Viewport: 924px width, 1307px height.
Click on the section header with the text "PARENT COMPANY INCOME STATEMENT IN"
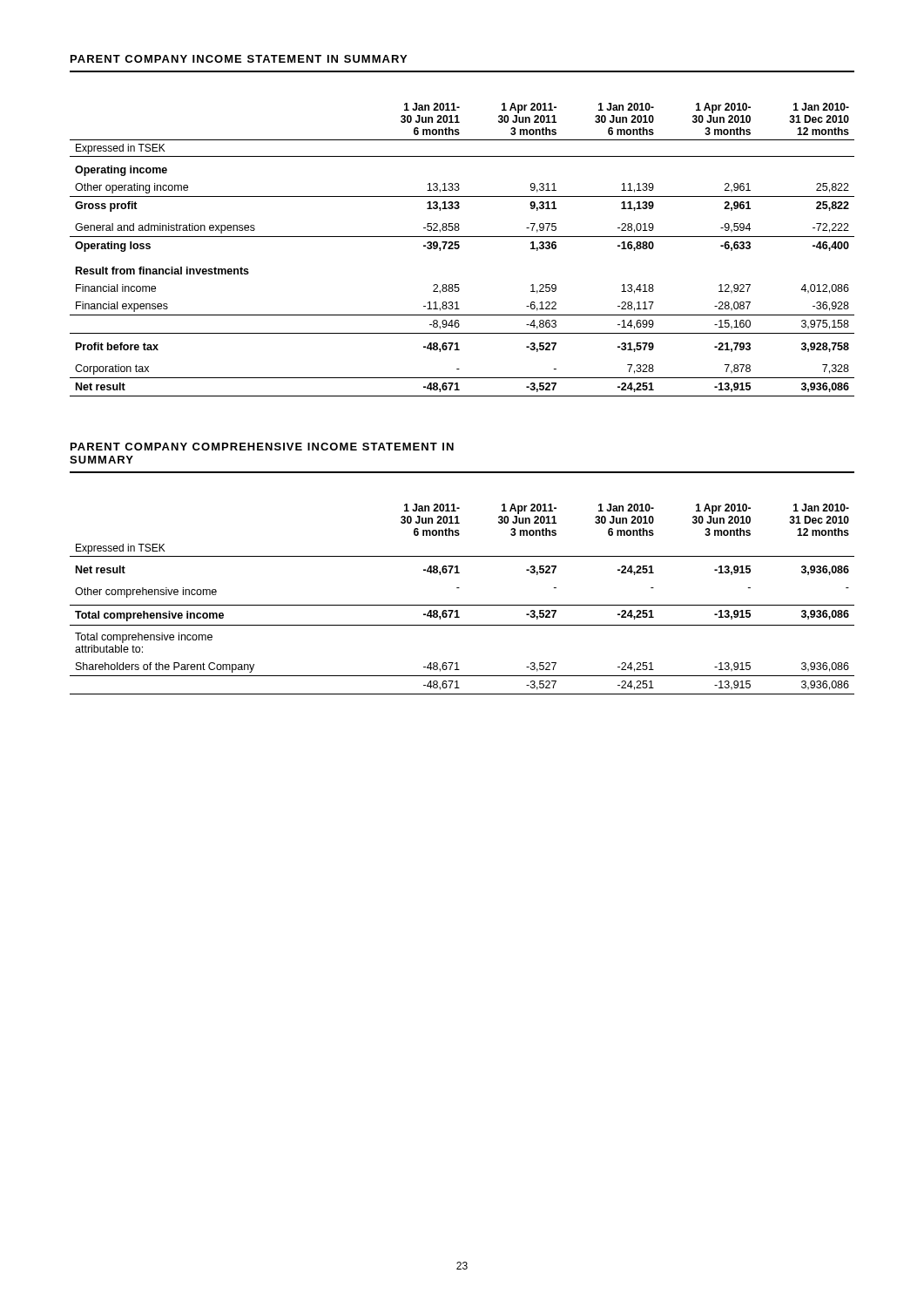pyautogui.click(x=239, y=59)
